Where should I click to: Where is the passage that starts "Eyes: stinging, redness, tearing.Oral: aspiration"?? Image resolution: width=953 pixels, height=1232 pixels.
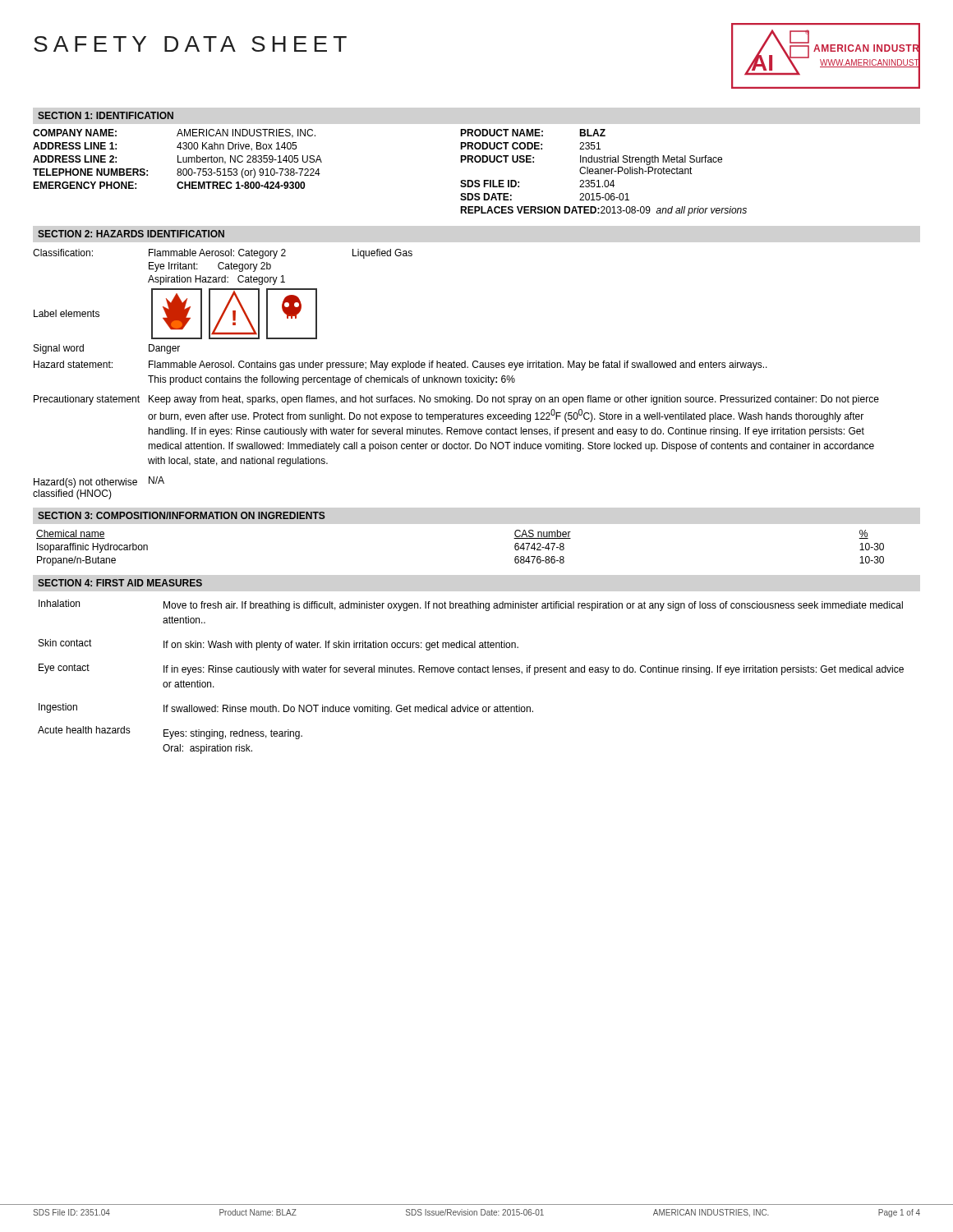tap(233, 741)
